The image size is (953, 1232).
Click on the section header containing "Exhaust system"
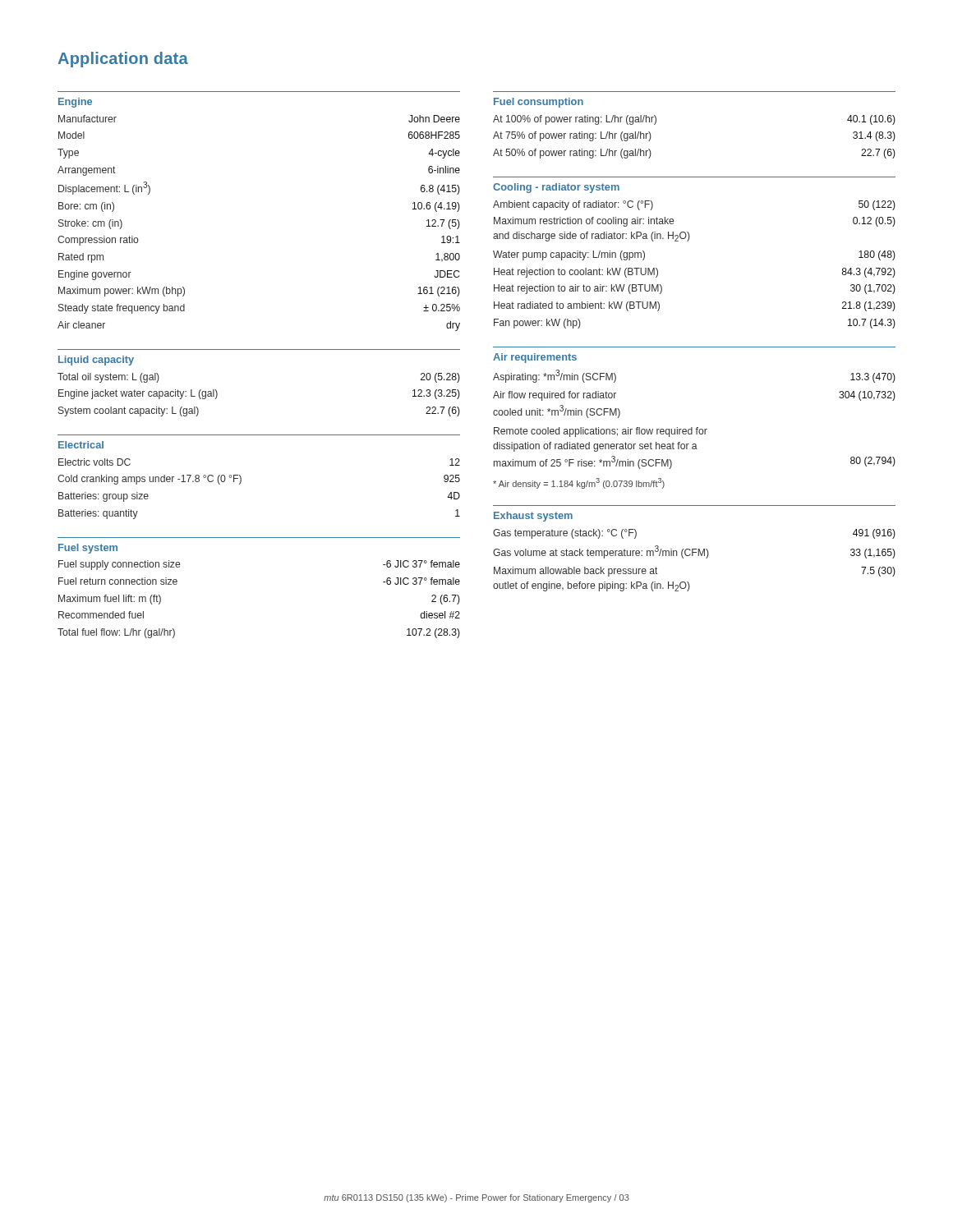[x=533, y=516]
